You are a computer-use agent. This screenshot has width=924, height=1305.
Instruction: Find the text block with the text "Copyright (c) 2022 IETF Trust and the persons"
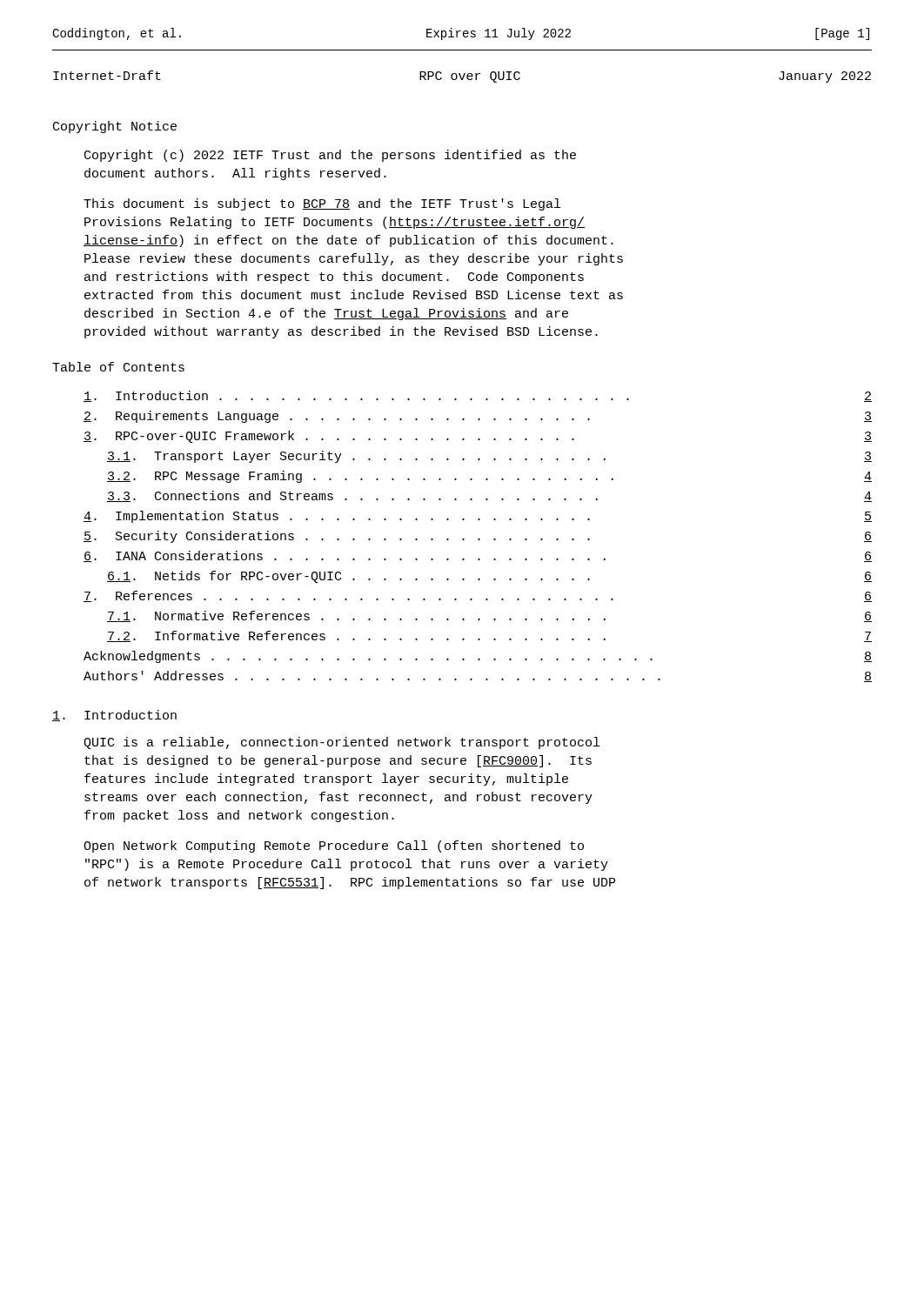pyautogui.click(x=330, y=165)
